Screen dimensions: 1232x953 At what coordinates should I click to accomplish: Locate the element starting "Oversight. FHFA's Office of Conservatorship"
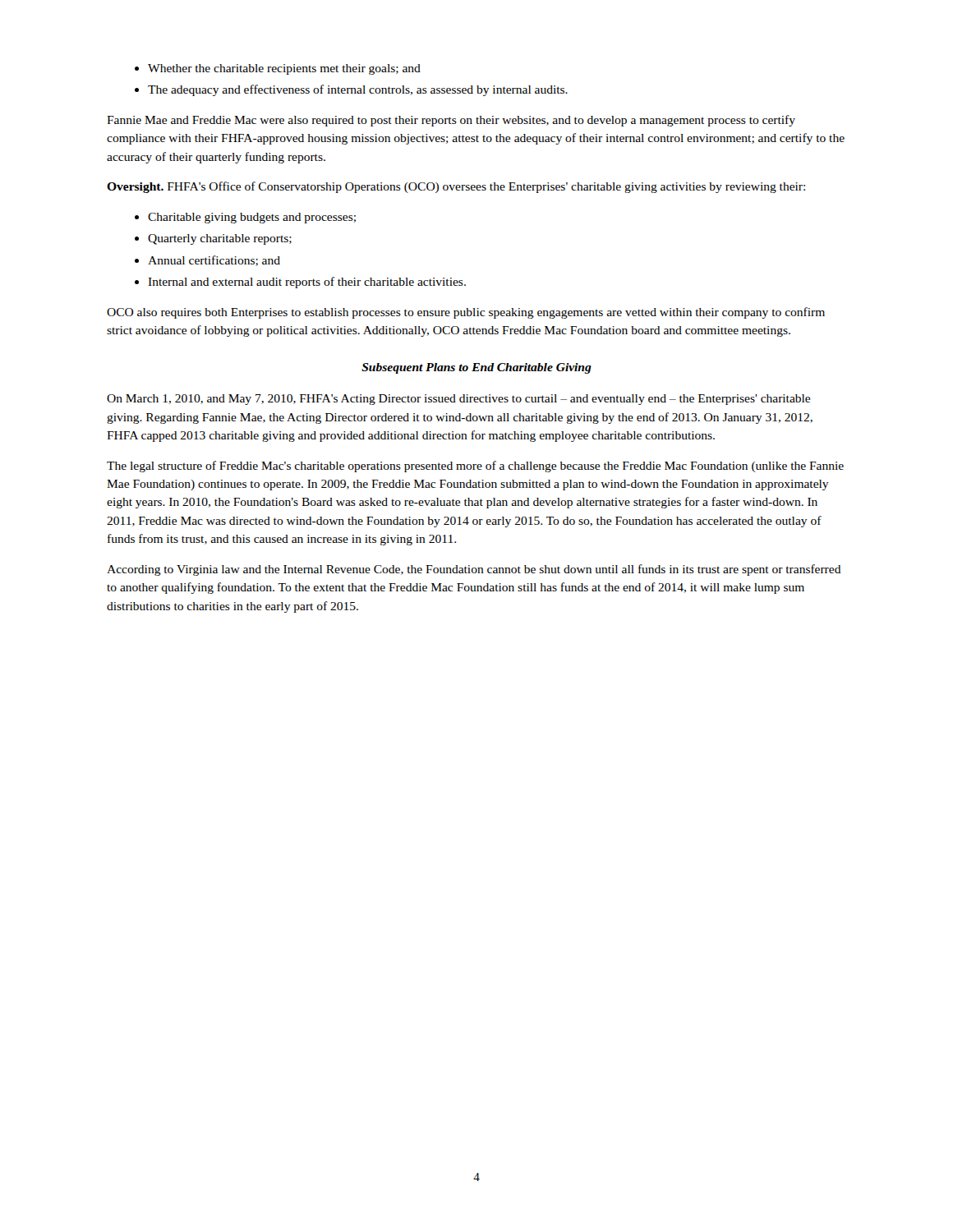(x=456, y=186)
